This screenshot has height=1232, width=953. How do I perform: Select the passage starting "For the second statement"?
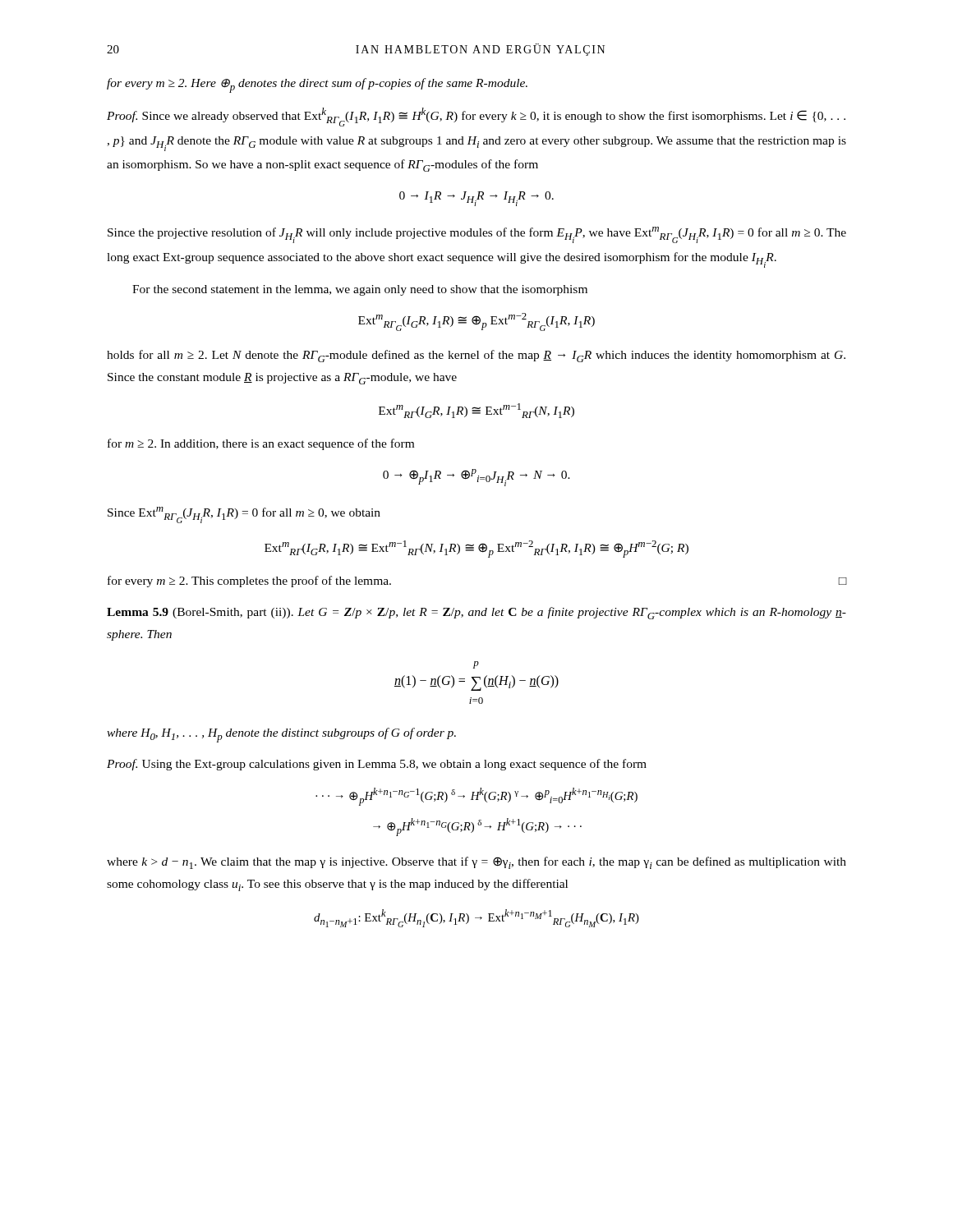[360, 289]
